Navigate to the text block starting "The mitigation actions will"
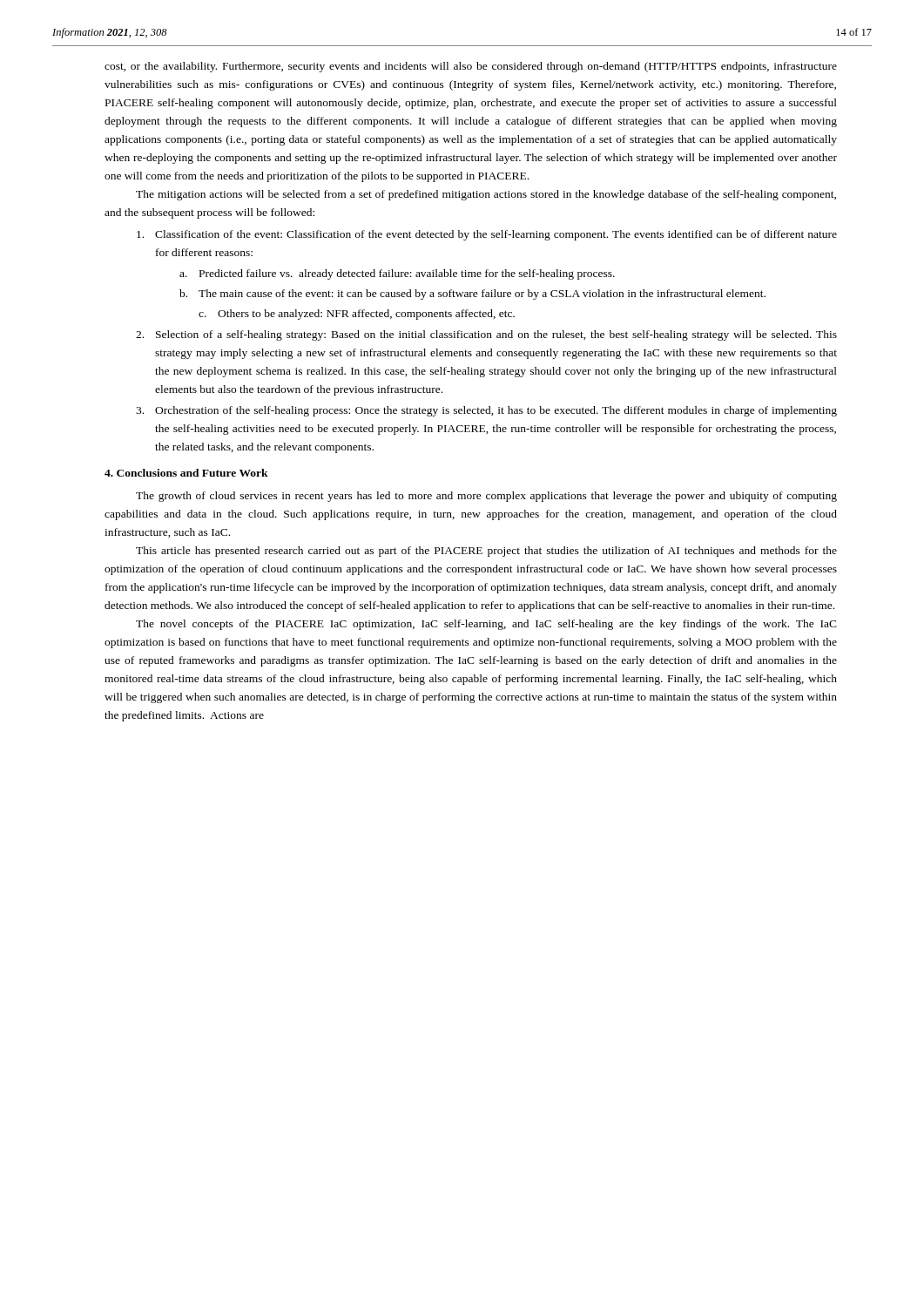 (x=471, y=203)
